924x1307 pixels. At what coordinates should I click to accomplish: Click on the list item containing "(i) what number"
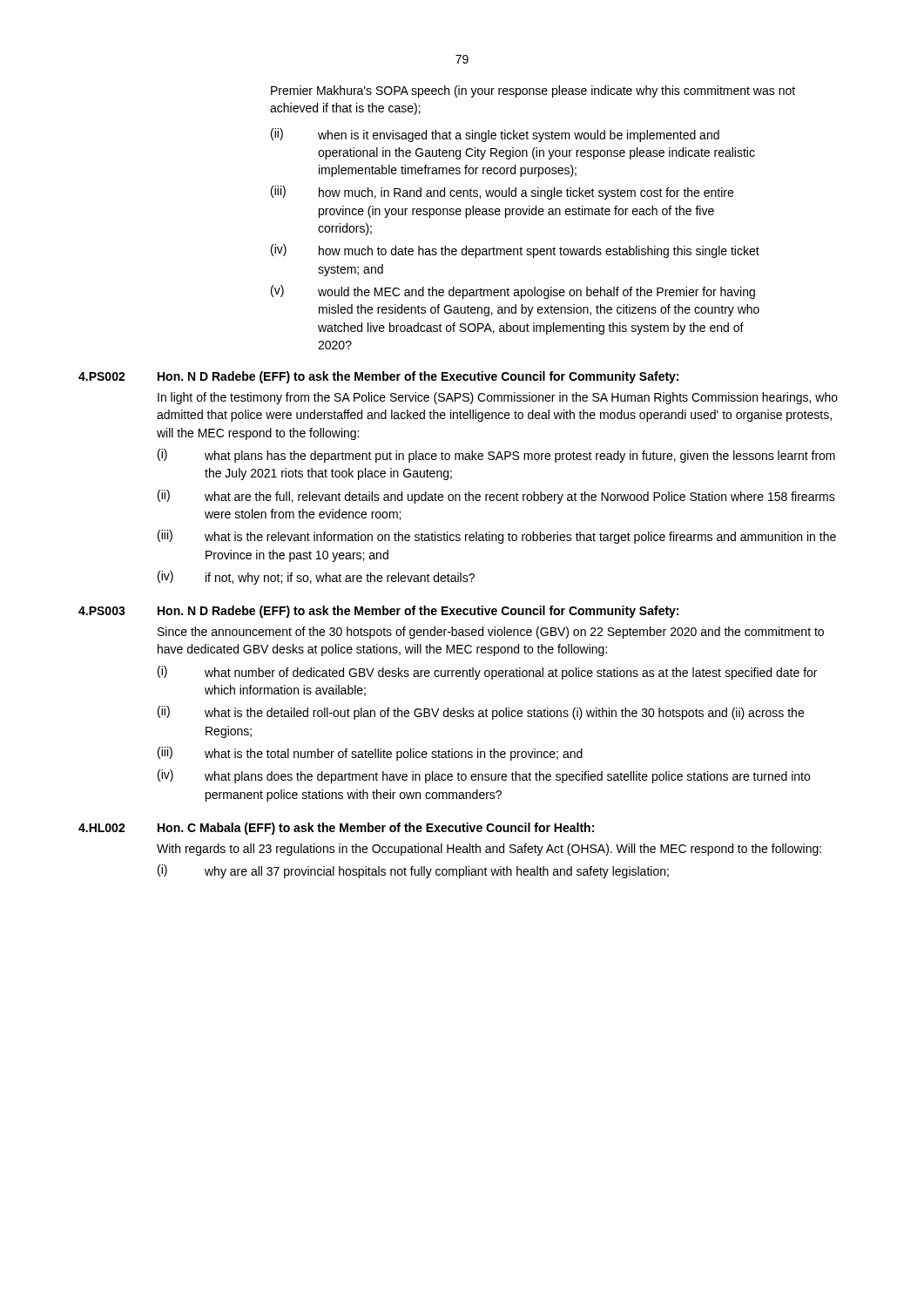click(x=501, y=681)
